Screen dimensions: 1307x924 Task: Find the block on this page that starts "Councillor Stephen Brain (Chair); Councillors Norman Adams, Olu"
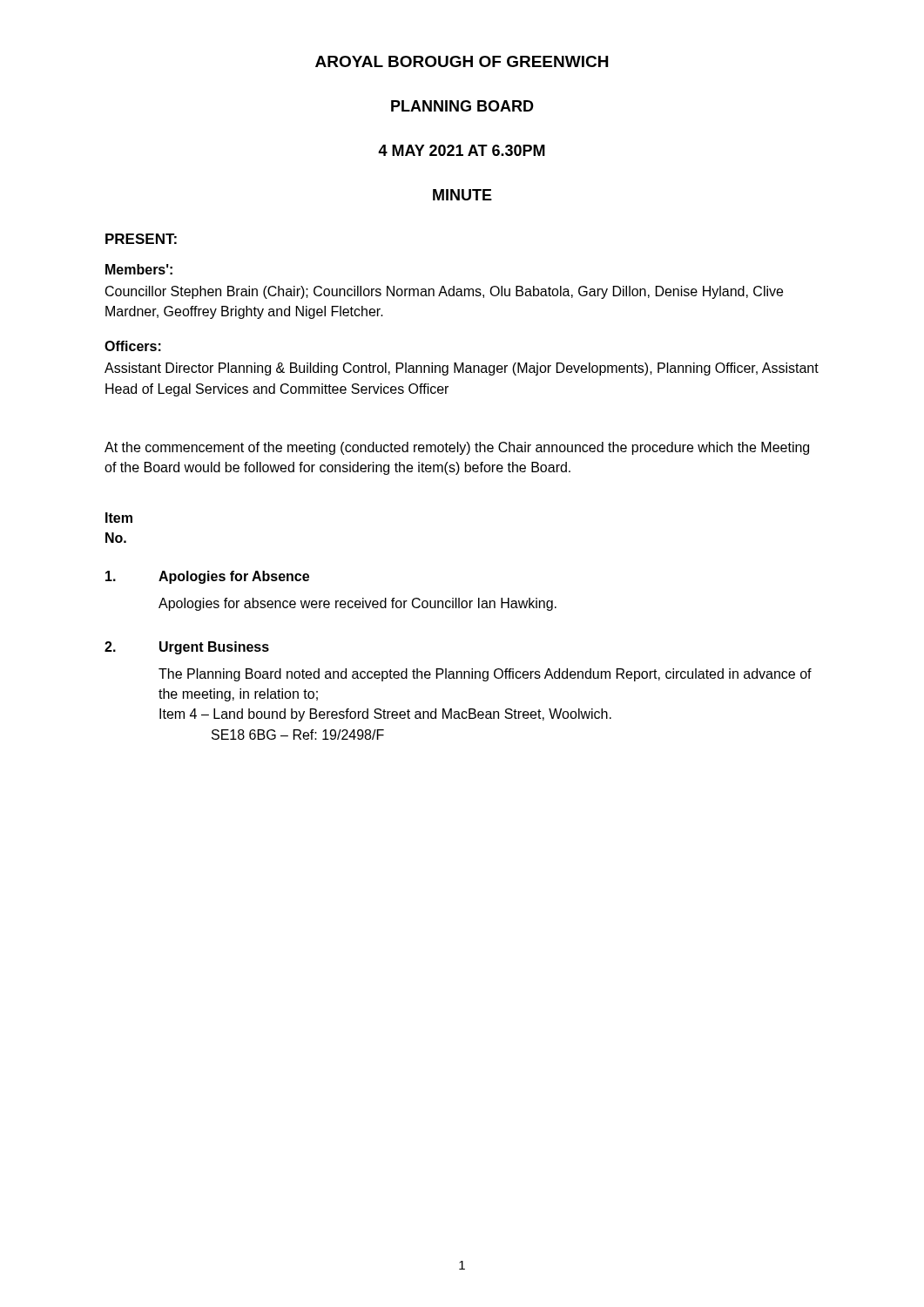444,302
